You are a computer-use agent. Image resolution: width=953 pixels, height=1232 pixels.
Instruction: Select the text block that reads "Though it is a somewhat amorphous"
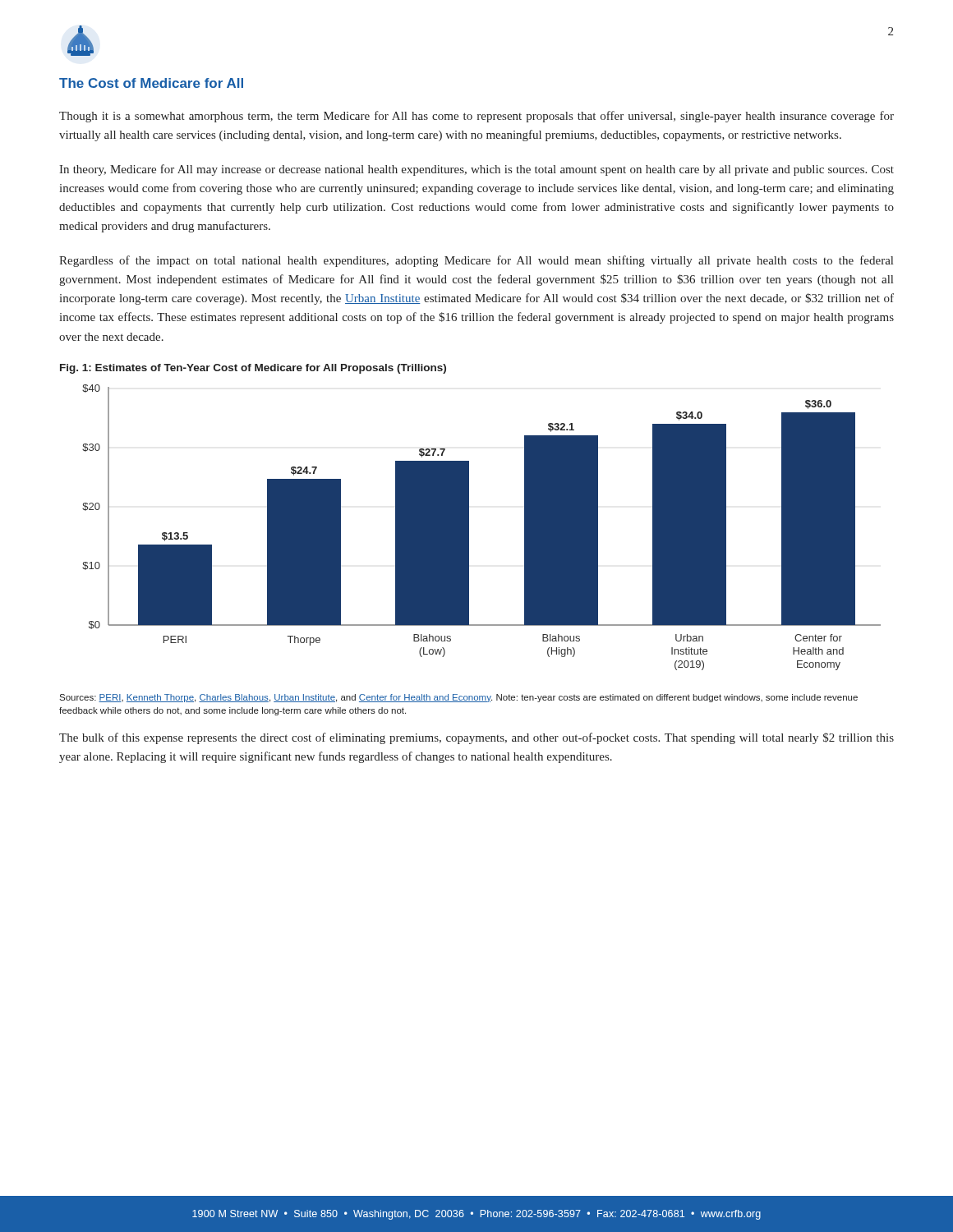point(476,125)
